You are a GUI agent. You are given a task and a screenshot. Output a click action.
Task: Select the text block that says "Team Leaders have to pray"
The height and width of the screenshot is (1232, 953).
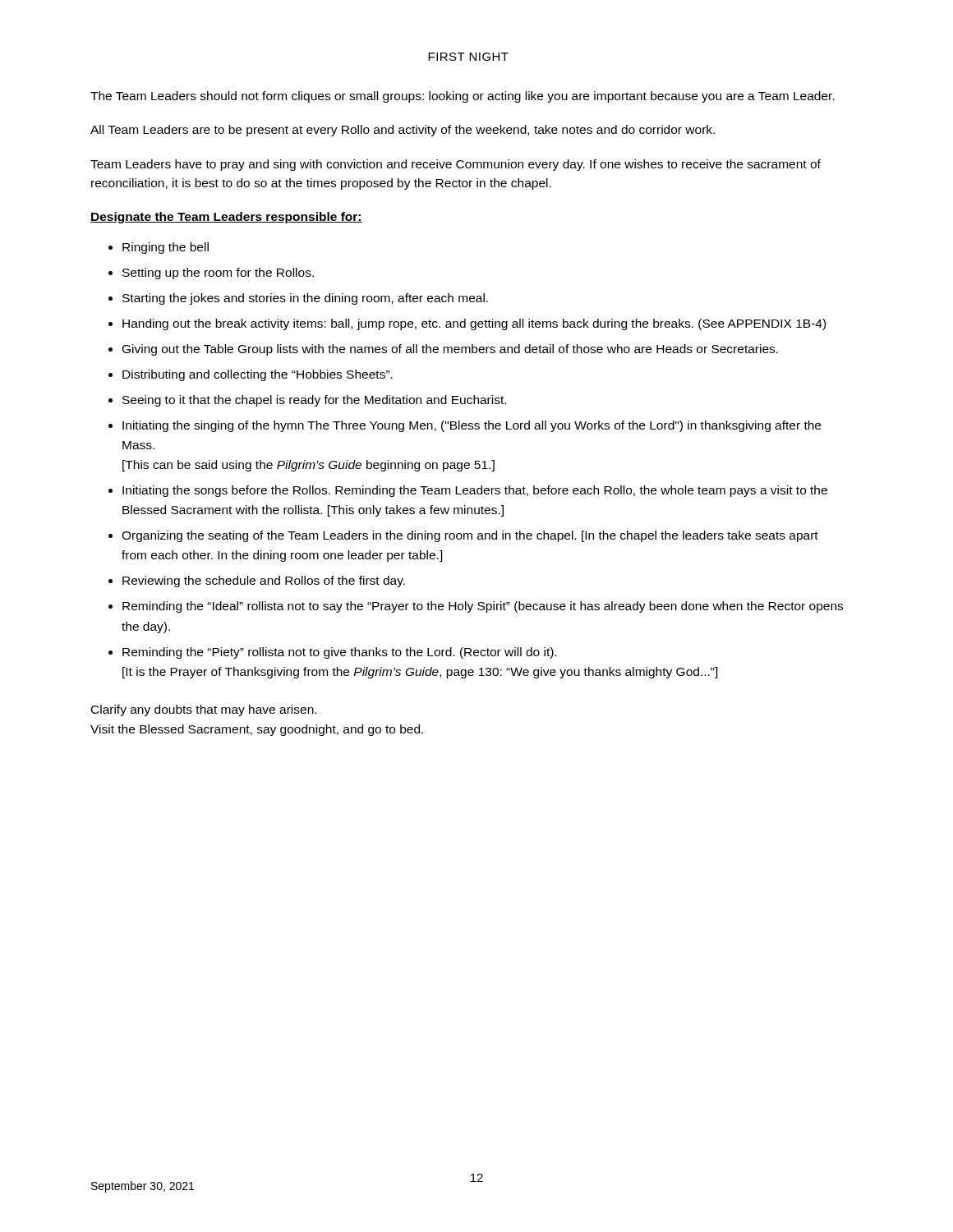point(455,173)
